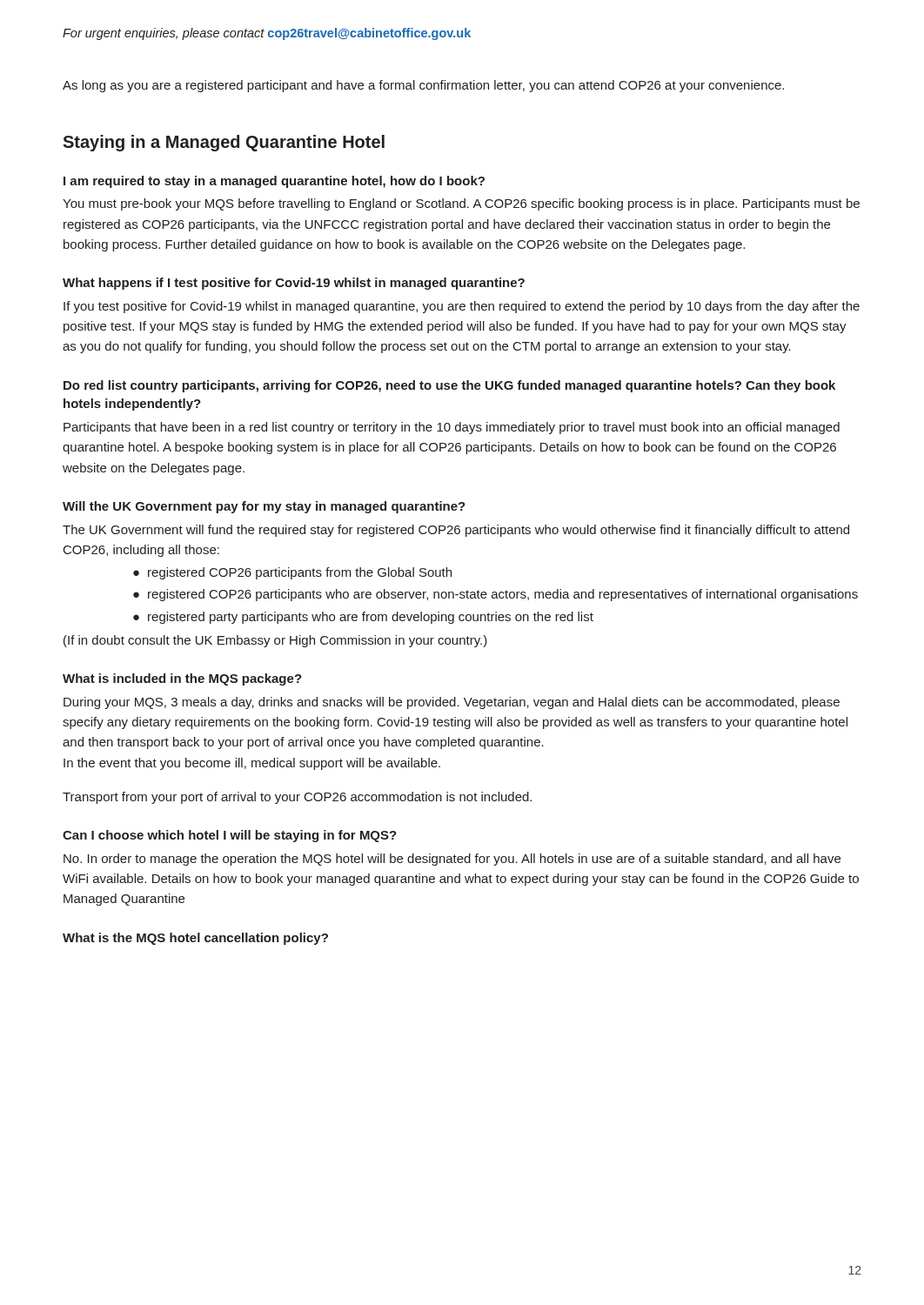Click on the text block containing "As long as you"
Screen dimensions: 1305x924
click(x=424, y=85)
